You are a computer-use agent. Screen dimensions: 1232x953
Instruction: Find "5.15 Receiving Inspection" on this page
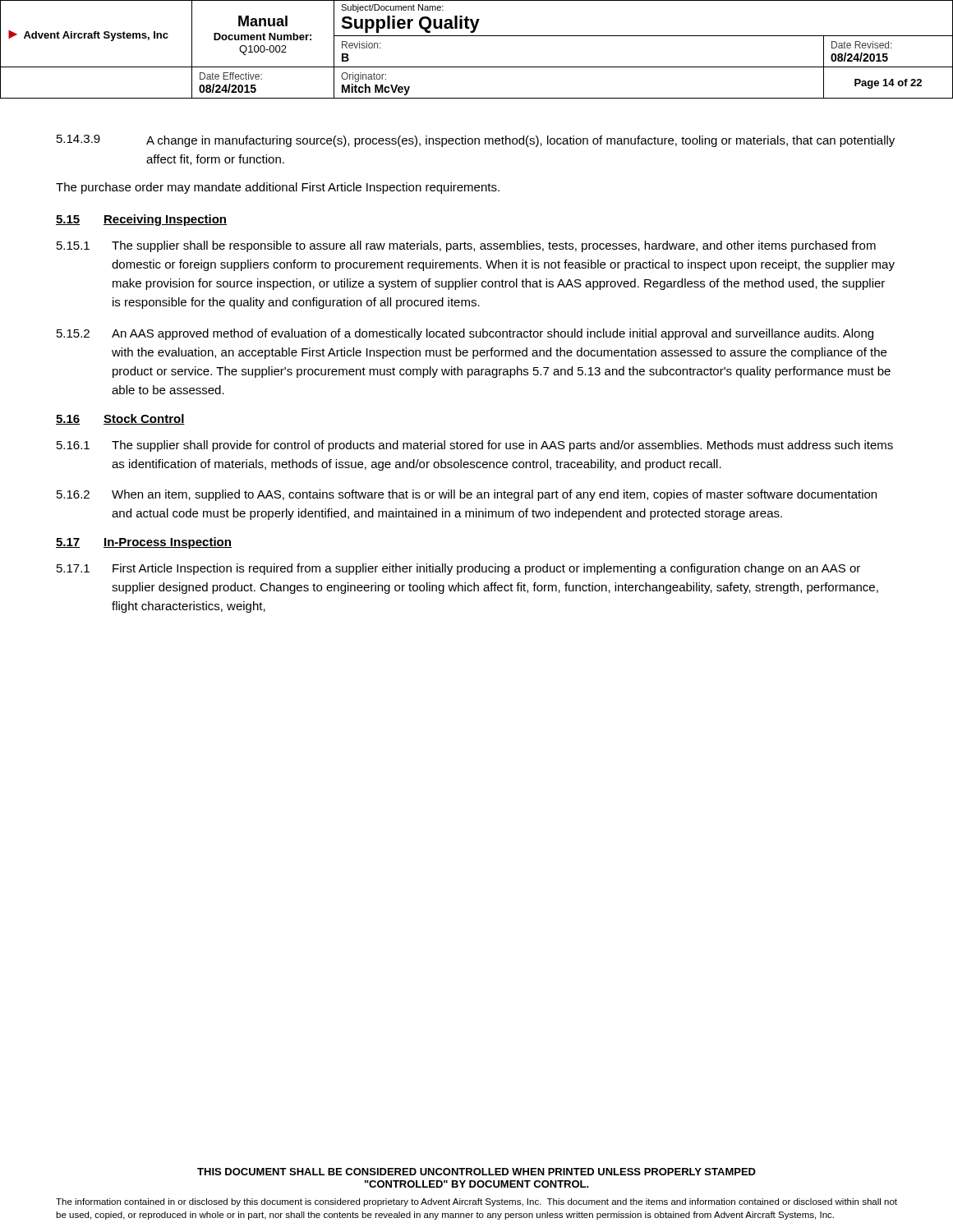(x=141, y=218)
